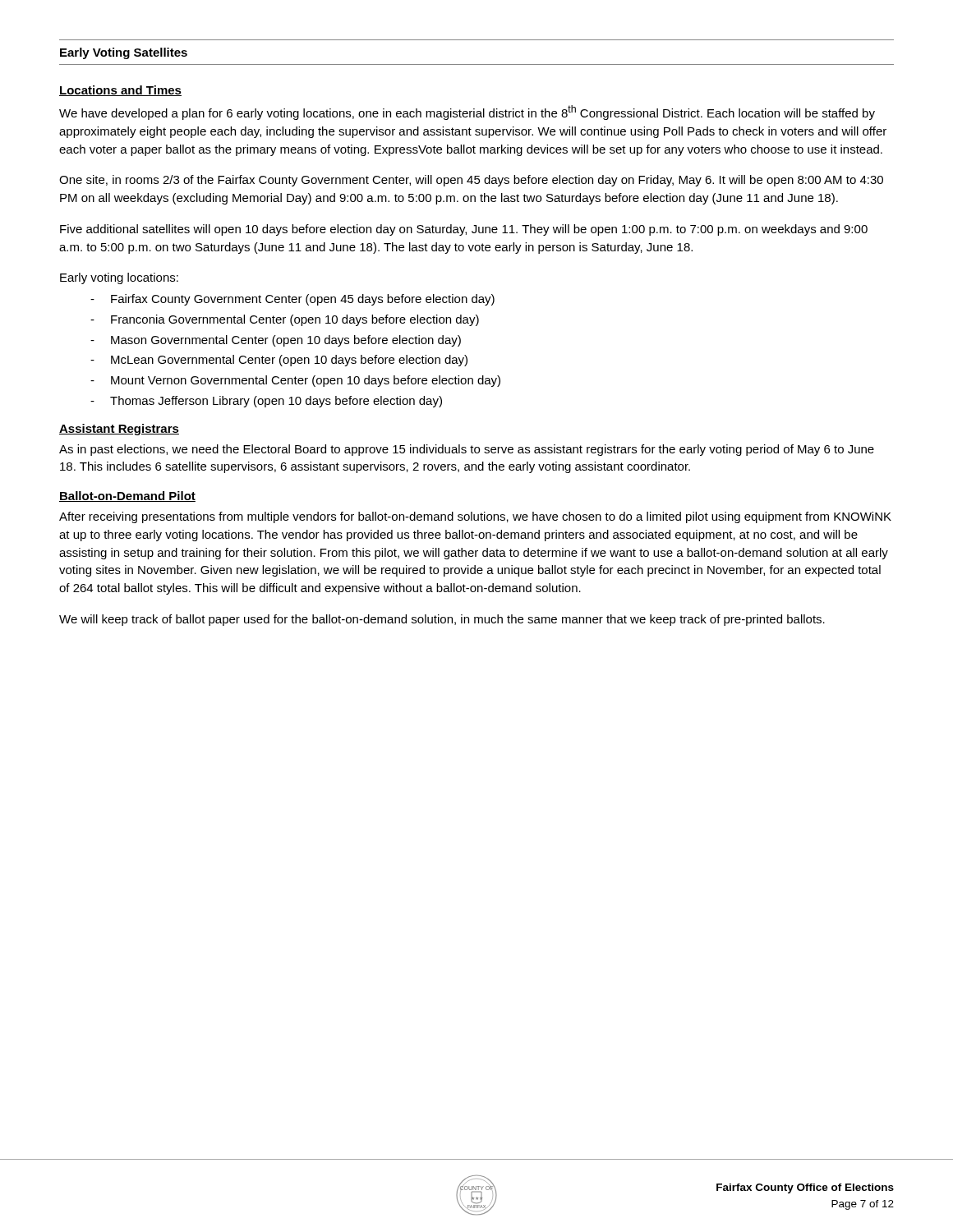Navigate to the text starting "One site, in rooms"
Screen dimensions: 1232x953
pyautogui.click(x=471, y=189)
